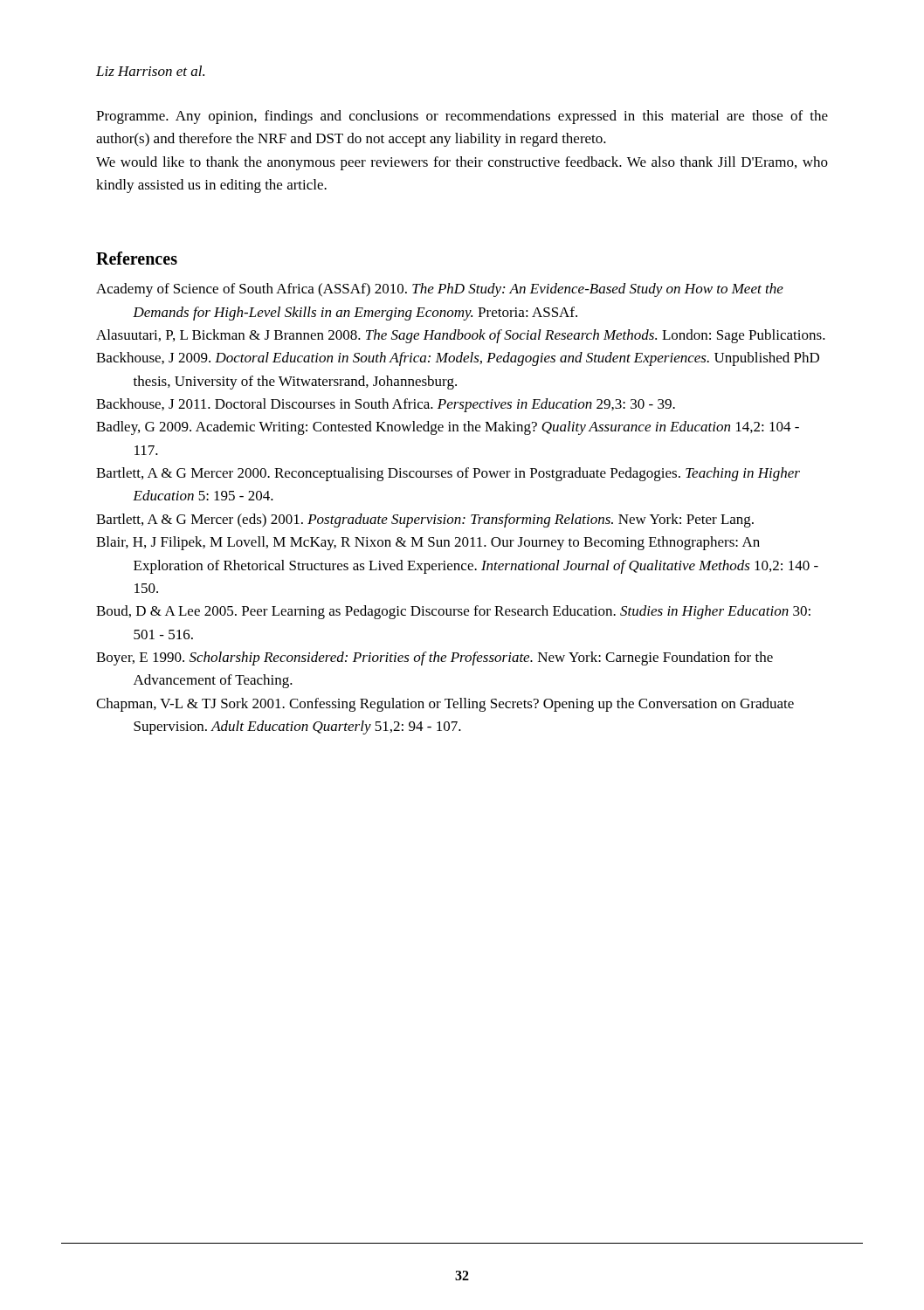Viewport: 924px width, 1310px height.
Task: Where is the passage that starts "We would like to"?
Action: [462, 173]
